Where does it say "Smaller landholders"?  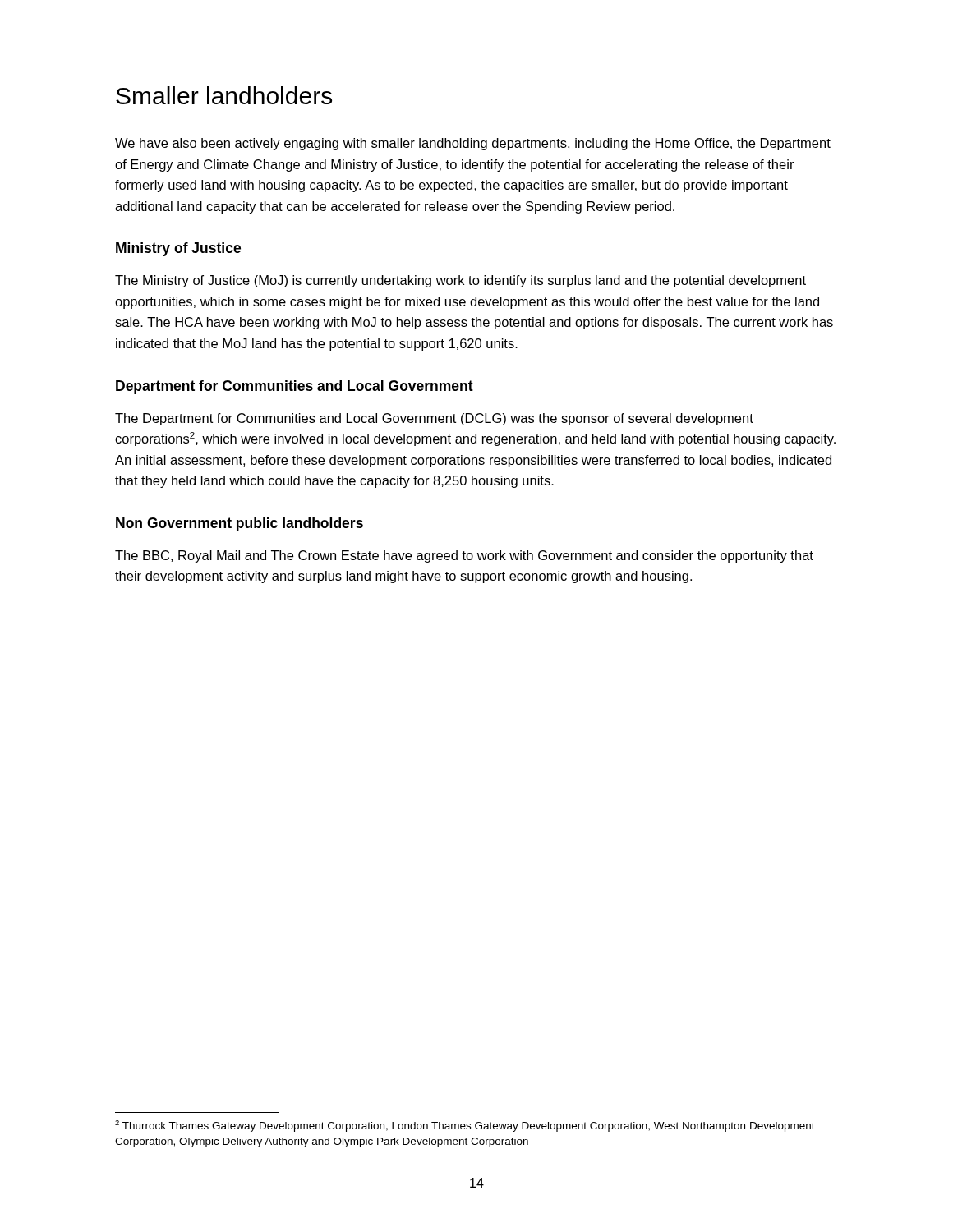coord(224,96)
